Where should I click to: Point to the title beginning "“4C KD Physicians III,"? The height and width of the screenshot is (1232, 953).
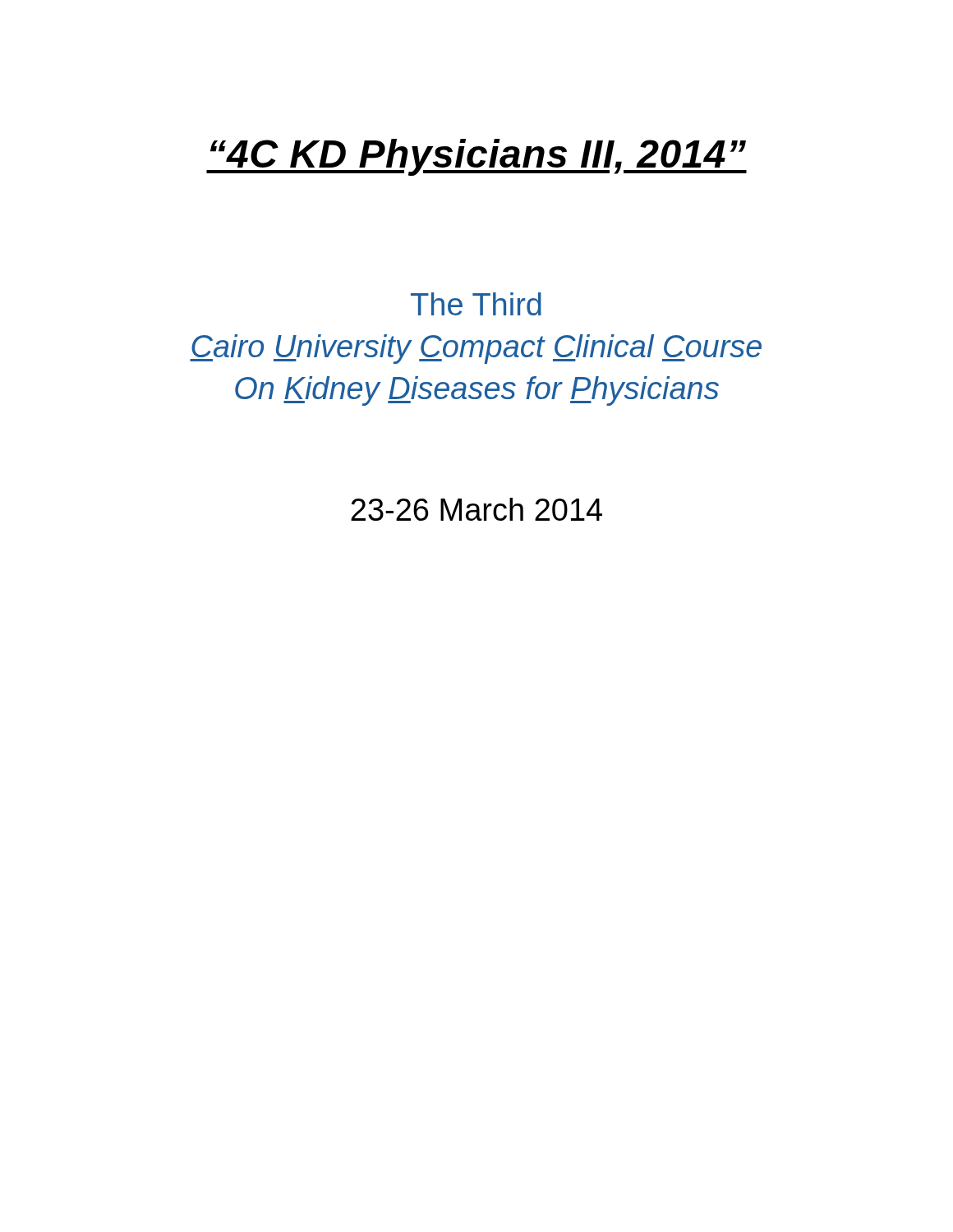(476, 154)
